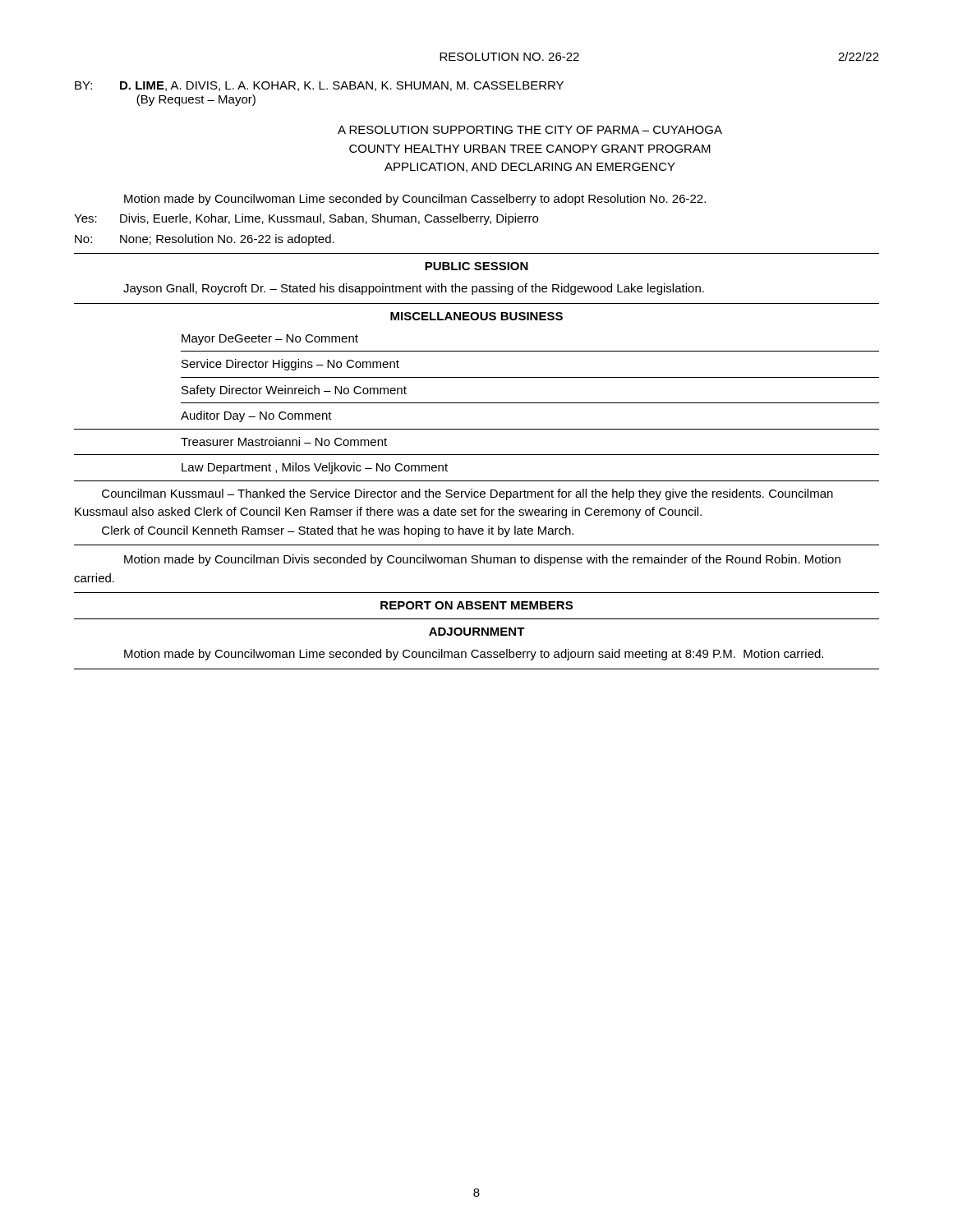
Task: Locate the block of text that opens with "No: None; Resolution No."
Action: [204, 239]
